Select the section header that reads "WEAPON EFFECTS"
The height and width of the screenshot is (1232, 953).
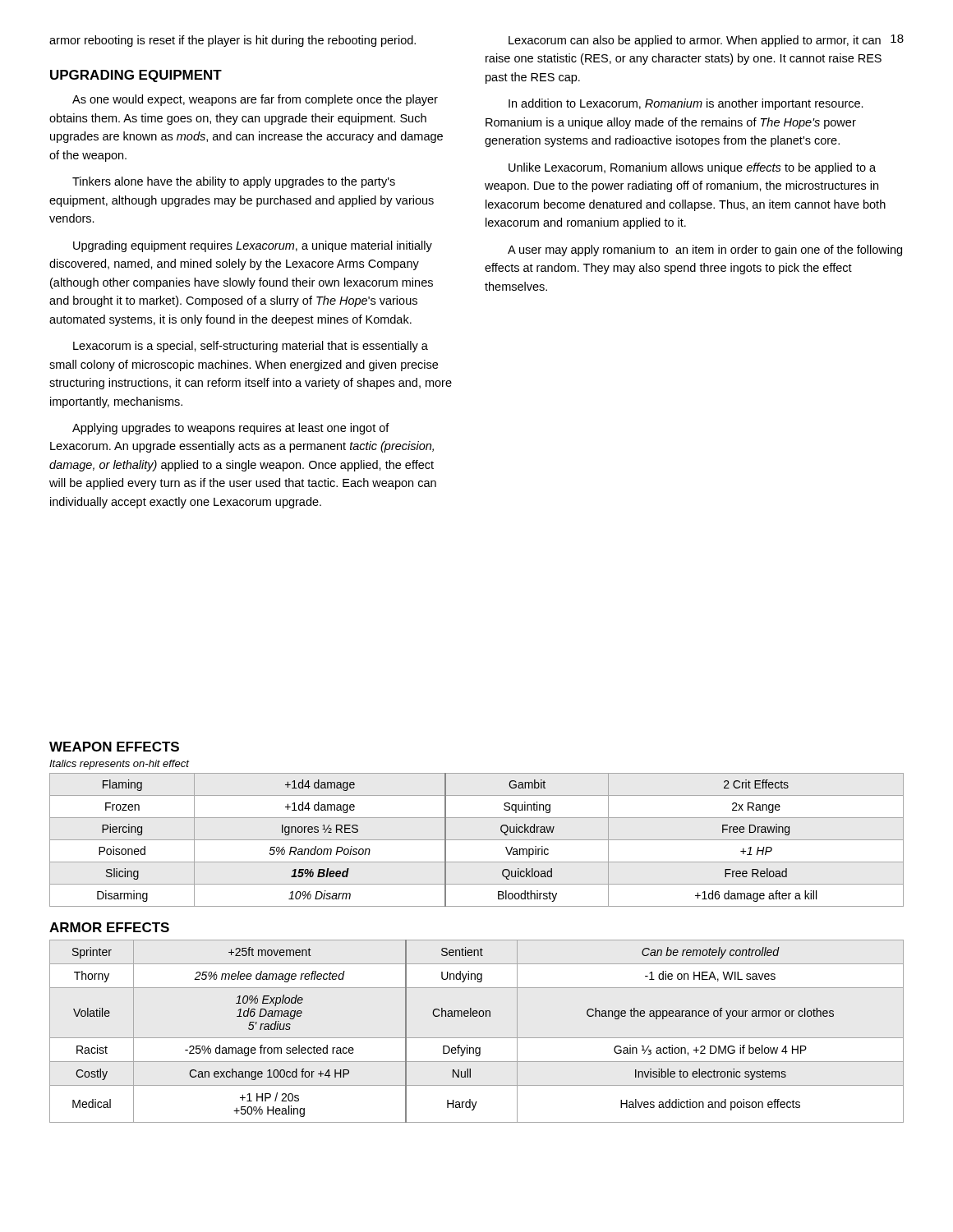coord(114,747)
